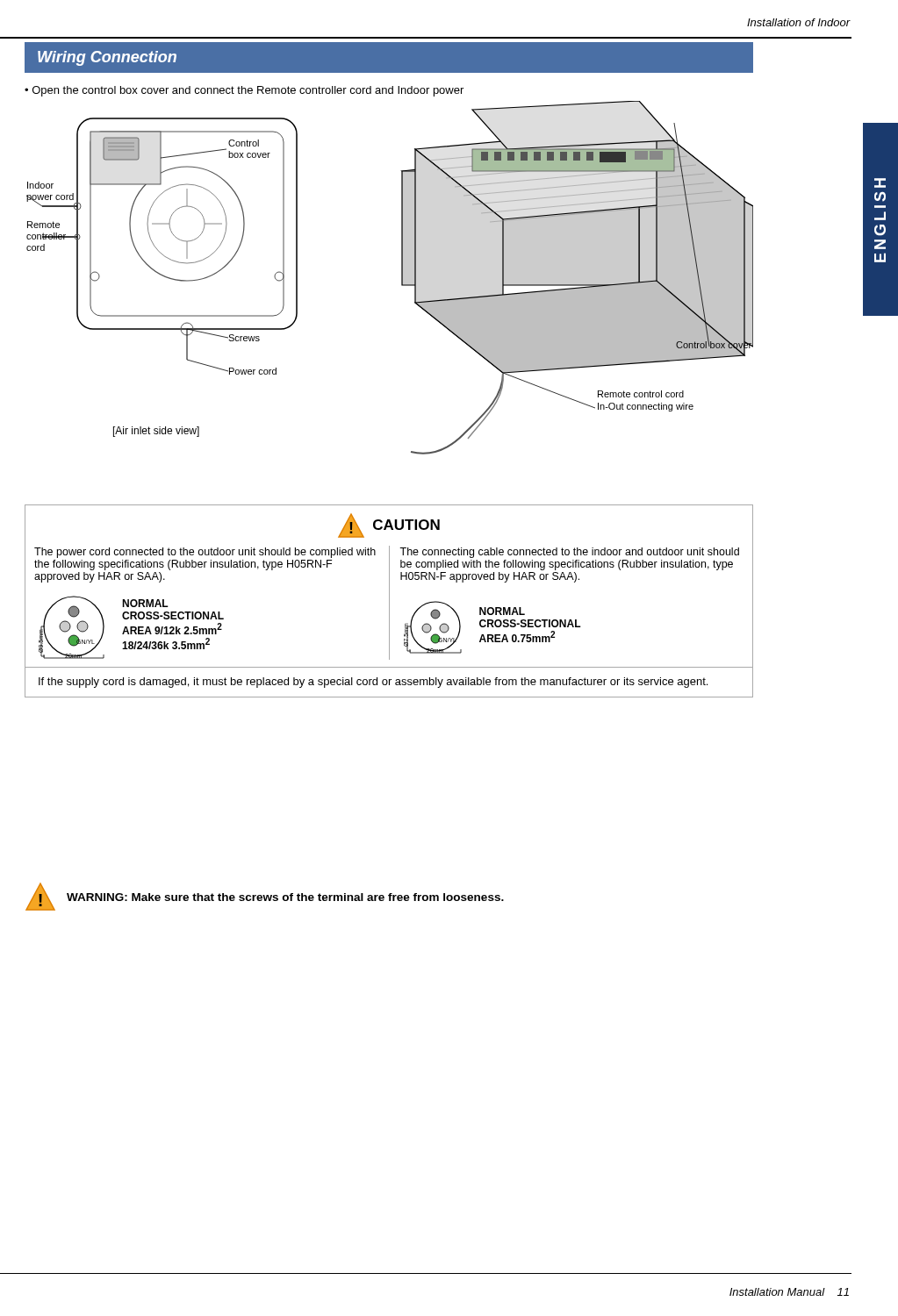The height and width of the screenshot is (1316, 898).
Task: Find the text block starting "• Open the control box cover"
Action: (x=244, y=90)
